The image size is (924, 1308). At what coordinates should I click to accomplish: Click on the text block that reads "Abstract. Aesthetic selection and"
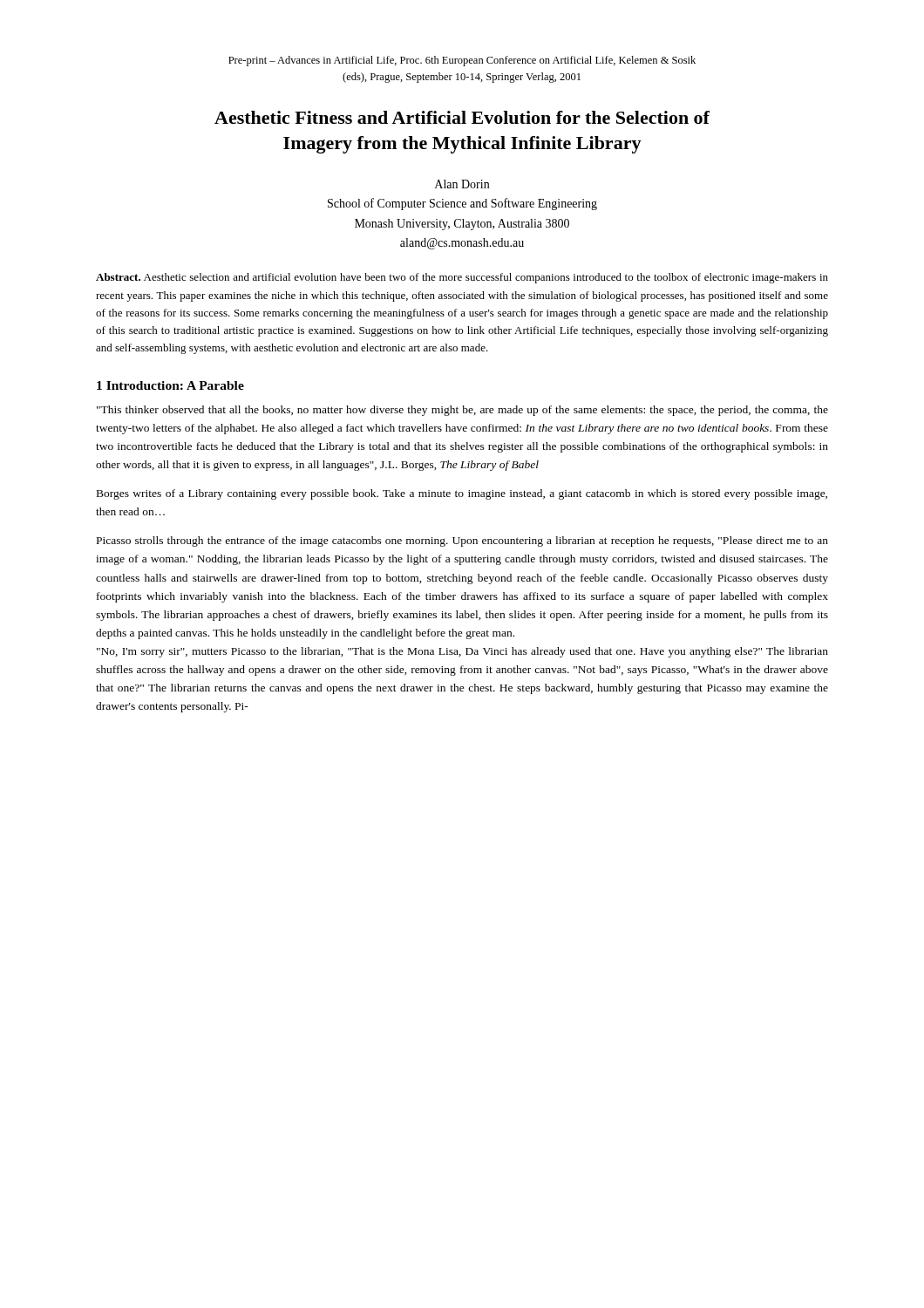tap(462, 312)
